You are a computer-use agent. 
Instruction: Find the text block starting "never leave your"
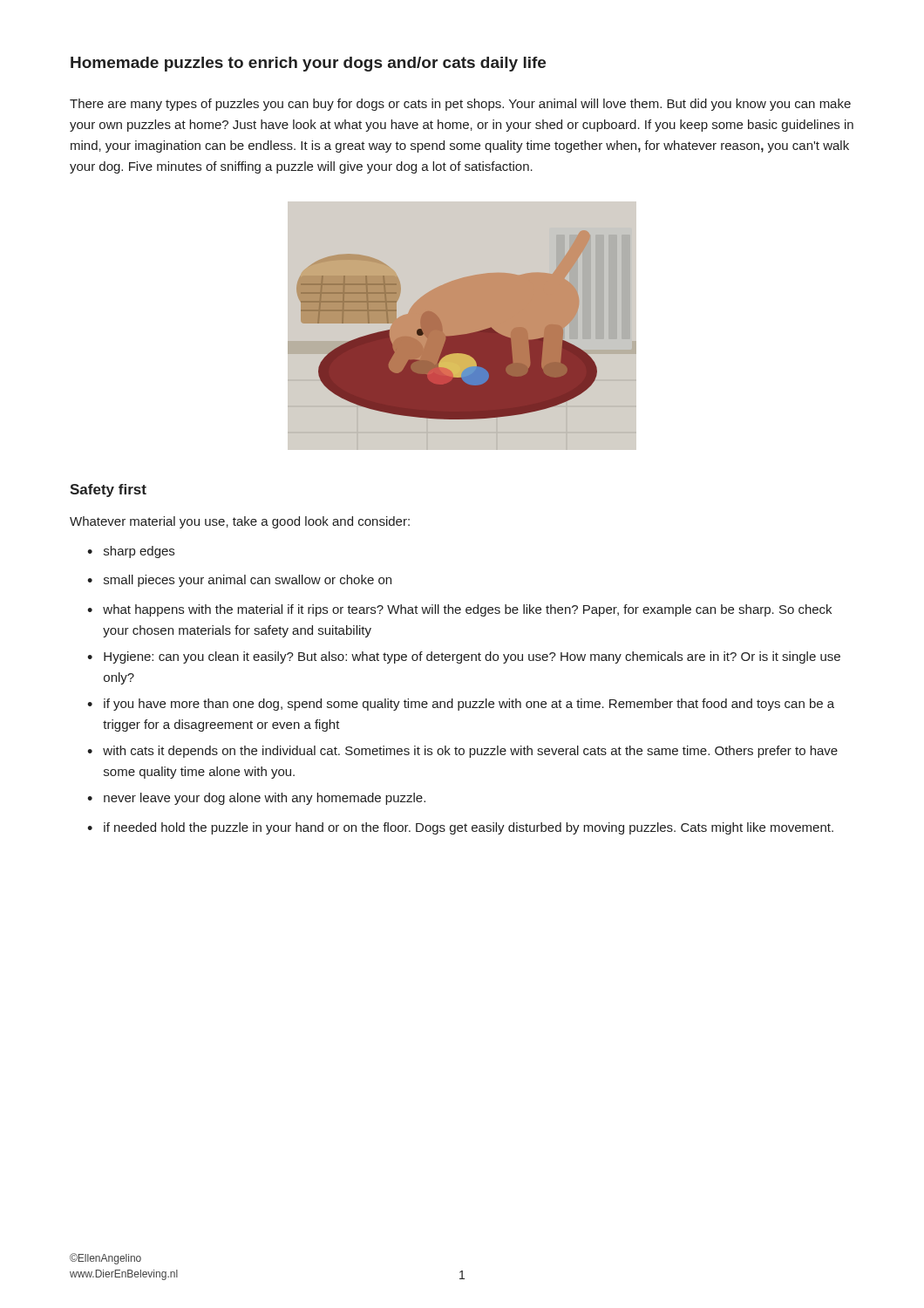[x=265, y=798]
